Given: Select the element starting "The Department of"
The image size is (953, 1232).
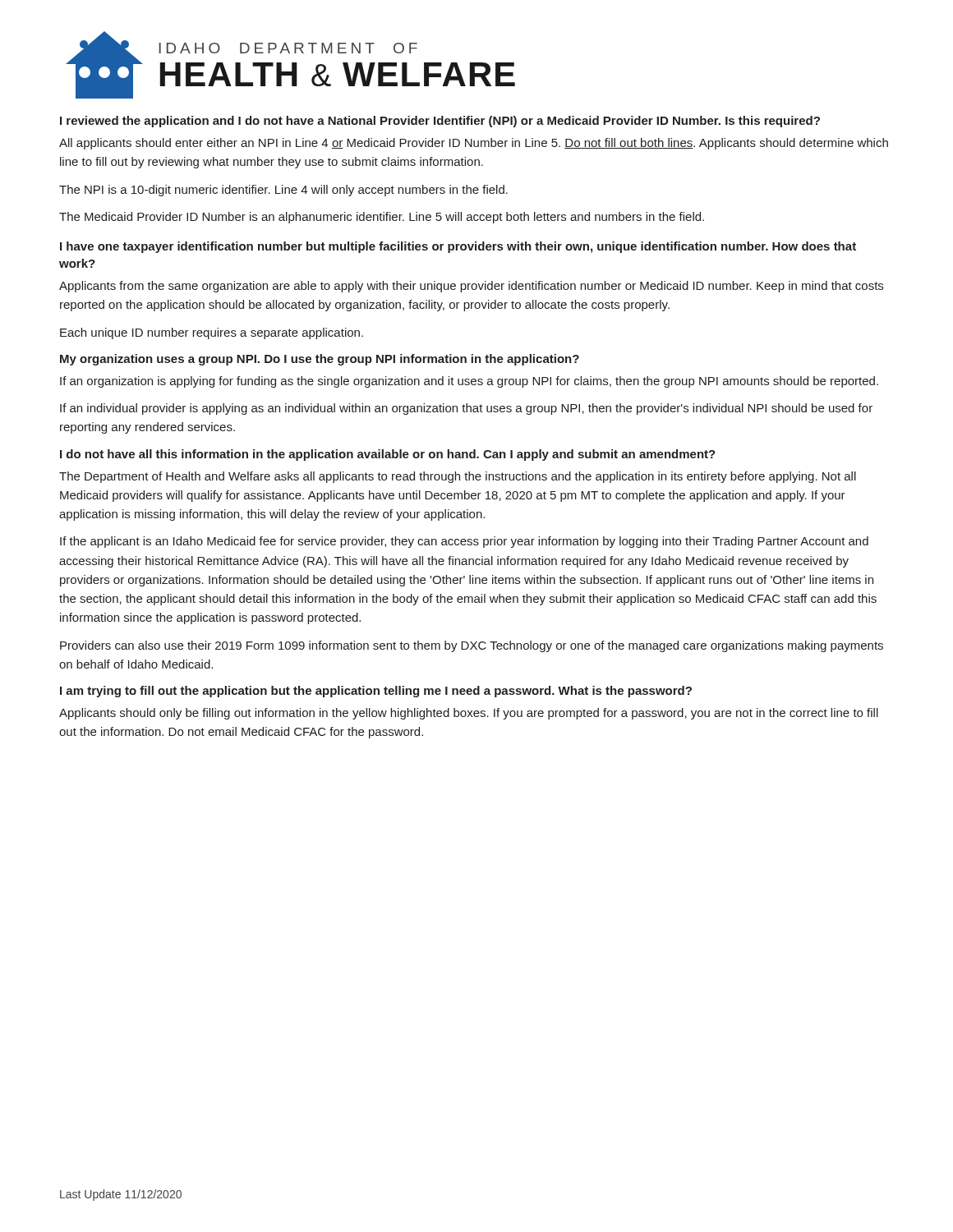Looking at the screenshot, I should coord(458,495).
